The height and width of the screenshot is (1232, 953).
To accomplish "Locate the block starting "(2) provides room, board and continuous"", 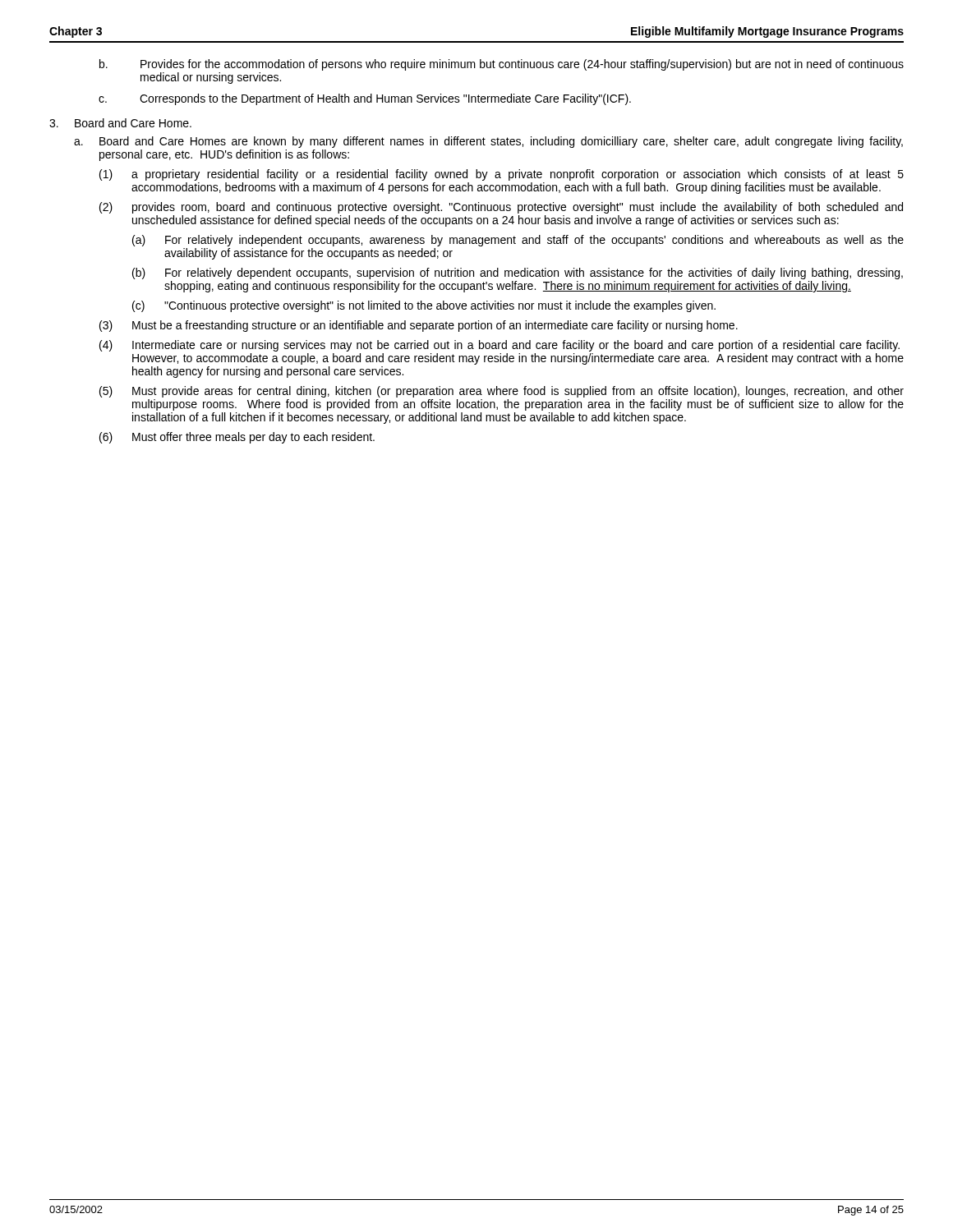I will coord(501,214).
